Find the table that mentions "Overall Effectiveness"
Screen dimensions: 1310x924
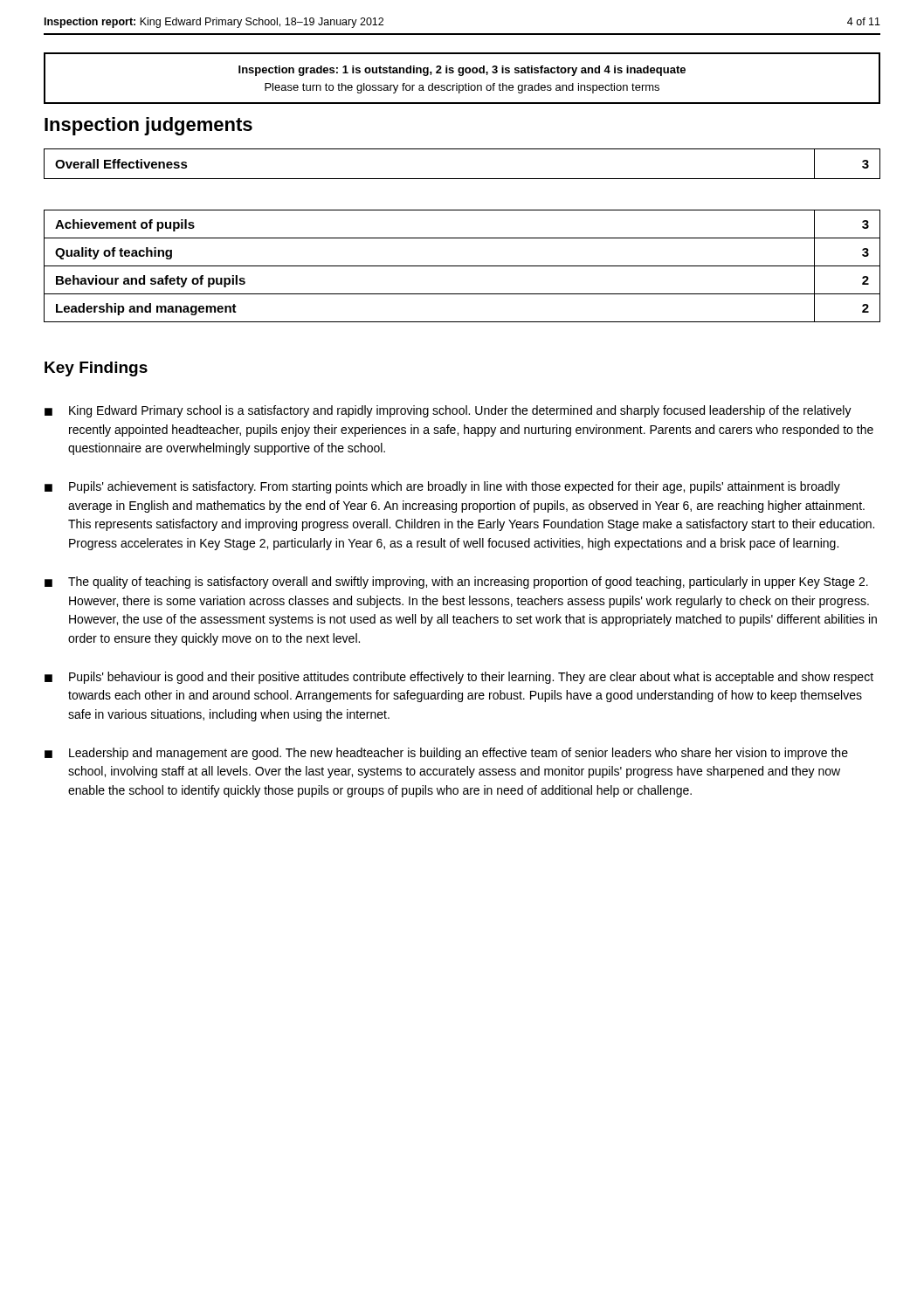tap(462, 164)
